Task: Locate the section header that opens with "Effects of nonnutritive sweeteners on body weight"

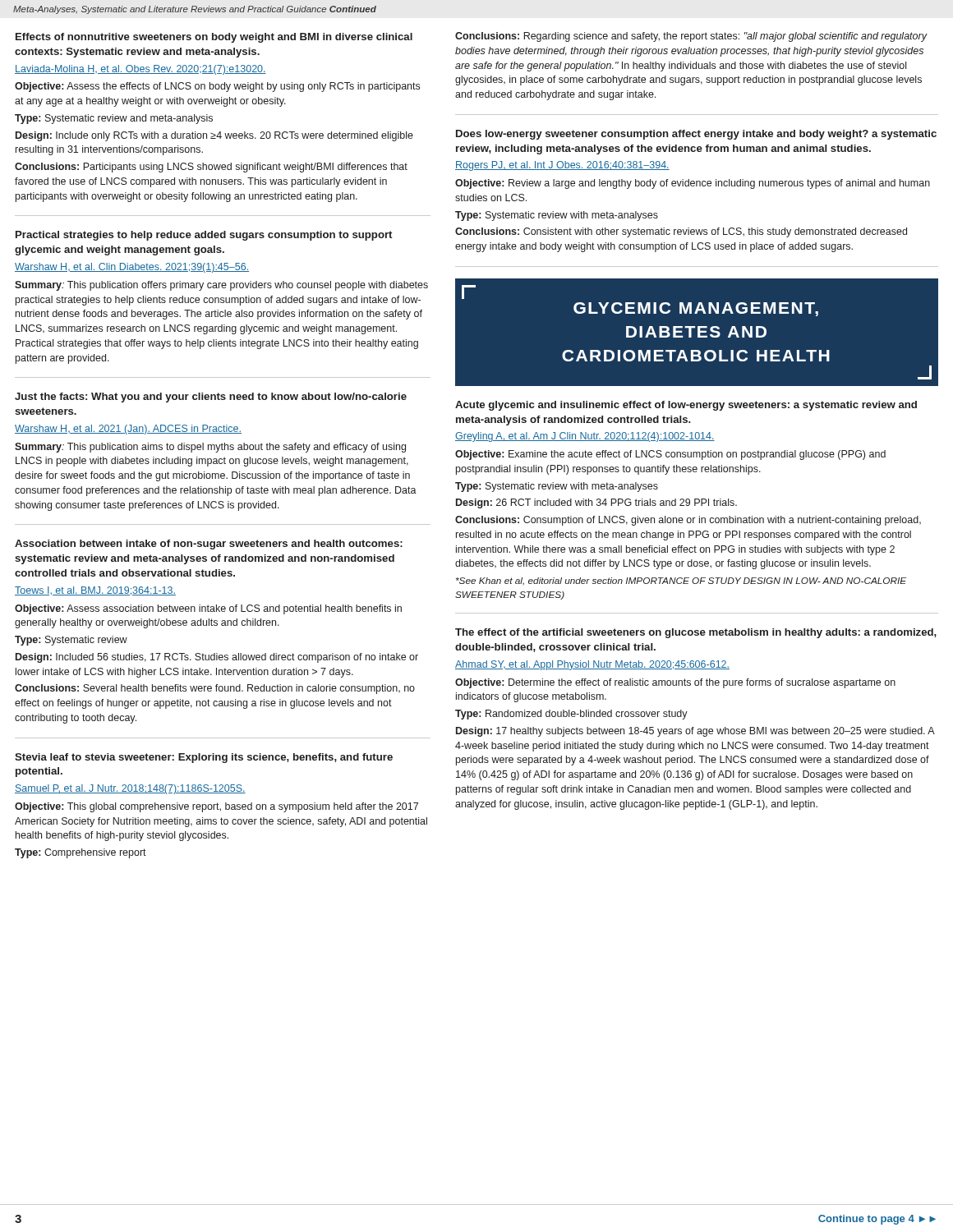Action: click(214, 44)
